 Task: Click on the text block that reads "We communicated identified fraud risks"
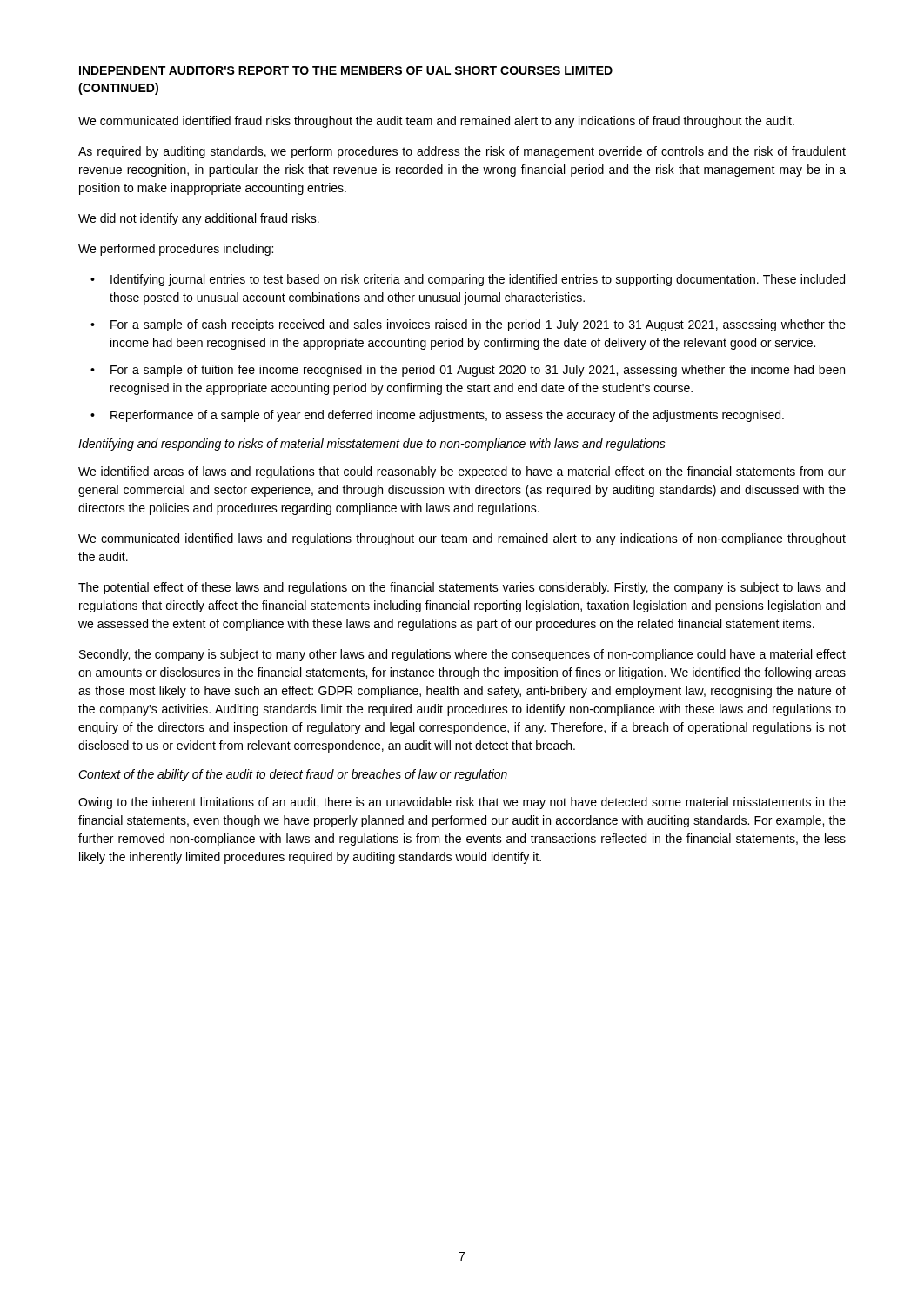coord(437,121)
